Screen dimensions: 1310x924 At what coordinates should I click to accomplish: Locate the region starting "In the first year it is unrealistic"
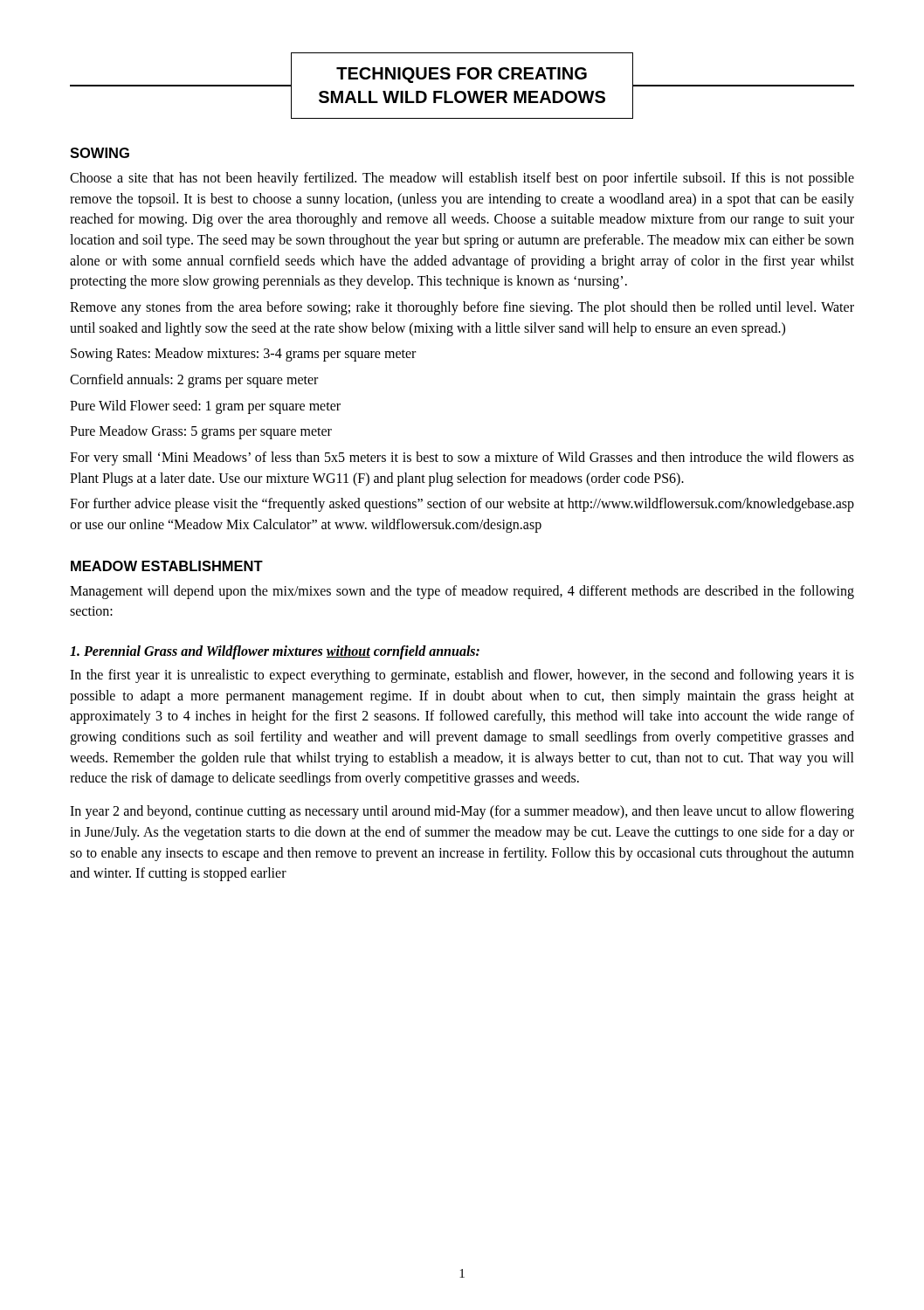pyautogui.click(x=462, y=726)
